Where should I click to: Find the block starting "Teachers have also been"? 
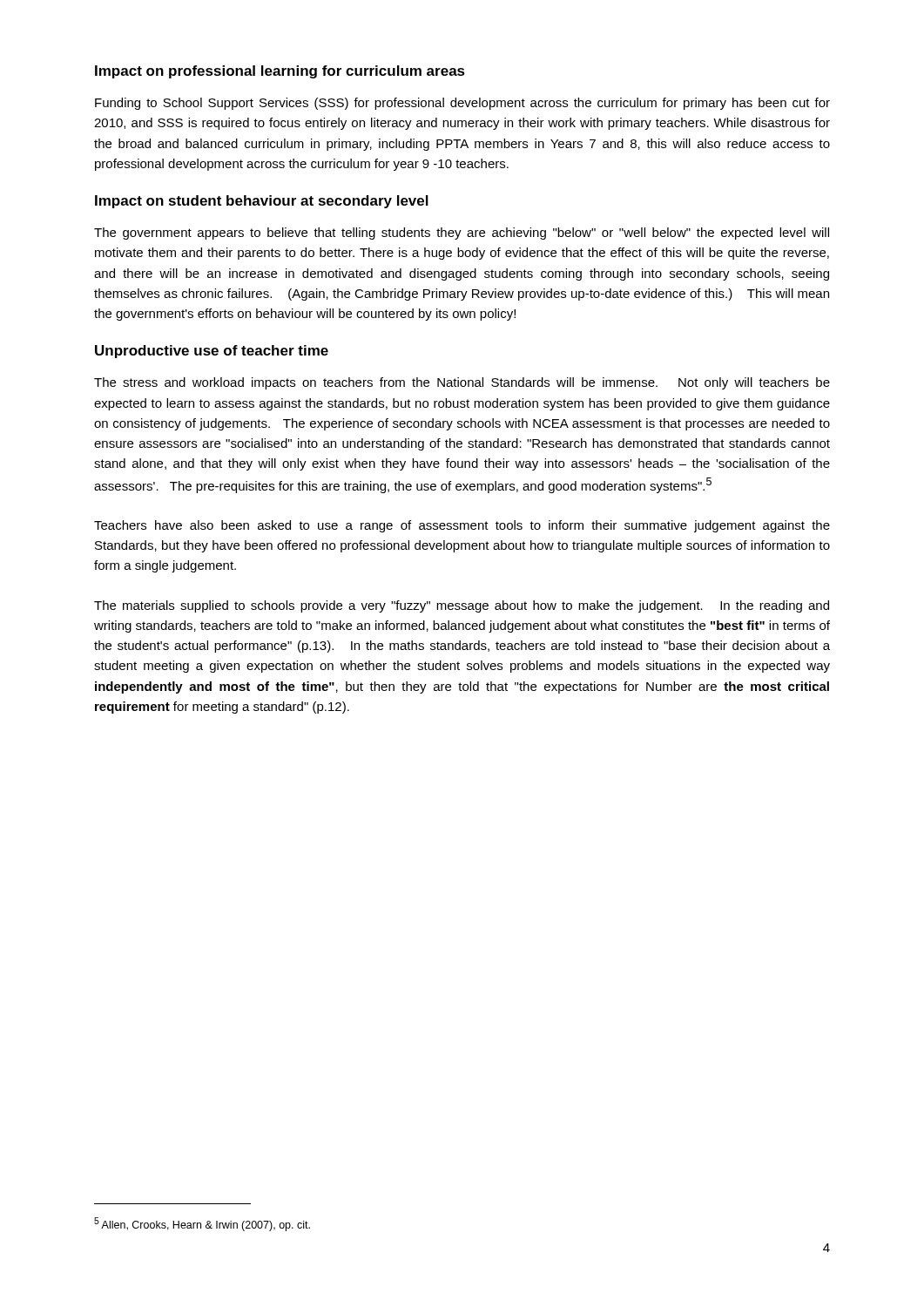462,545
